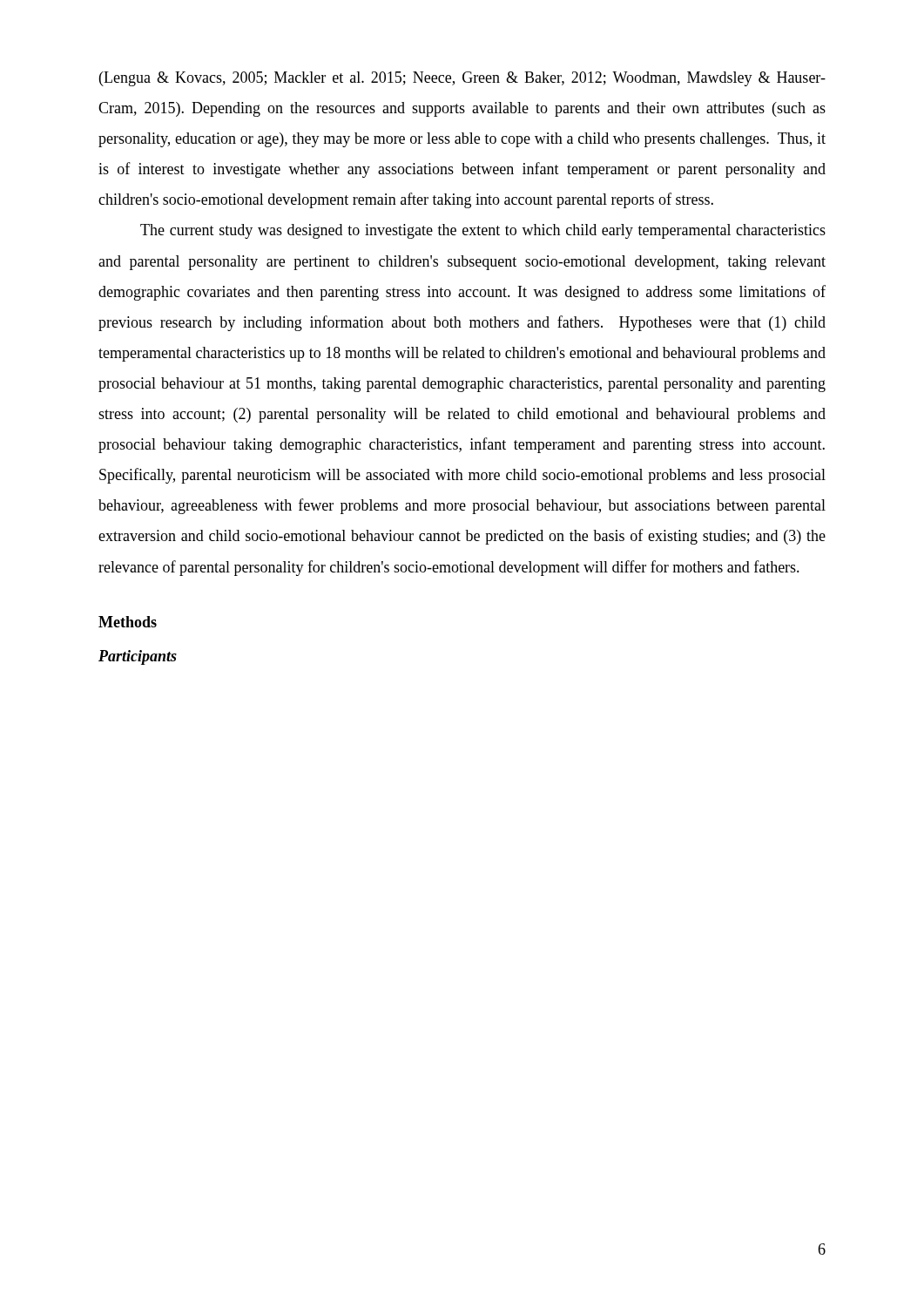Point to the block beginning "The current study was designed"
Screen dimensions: 1307x924
462,399
